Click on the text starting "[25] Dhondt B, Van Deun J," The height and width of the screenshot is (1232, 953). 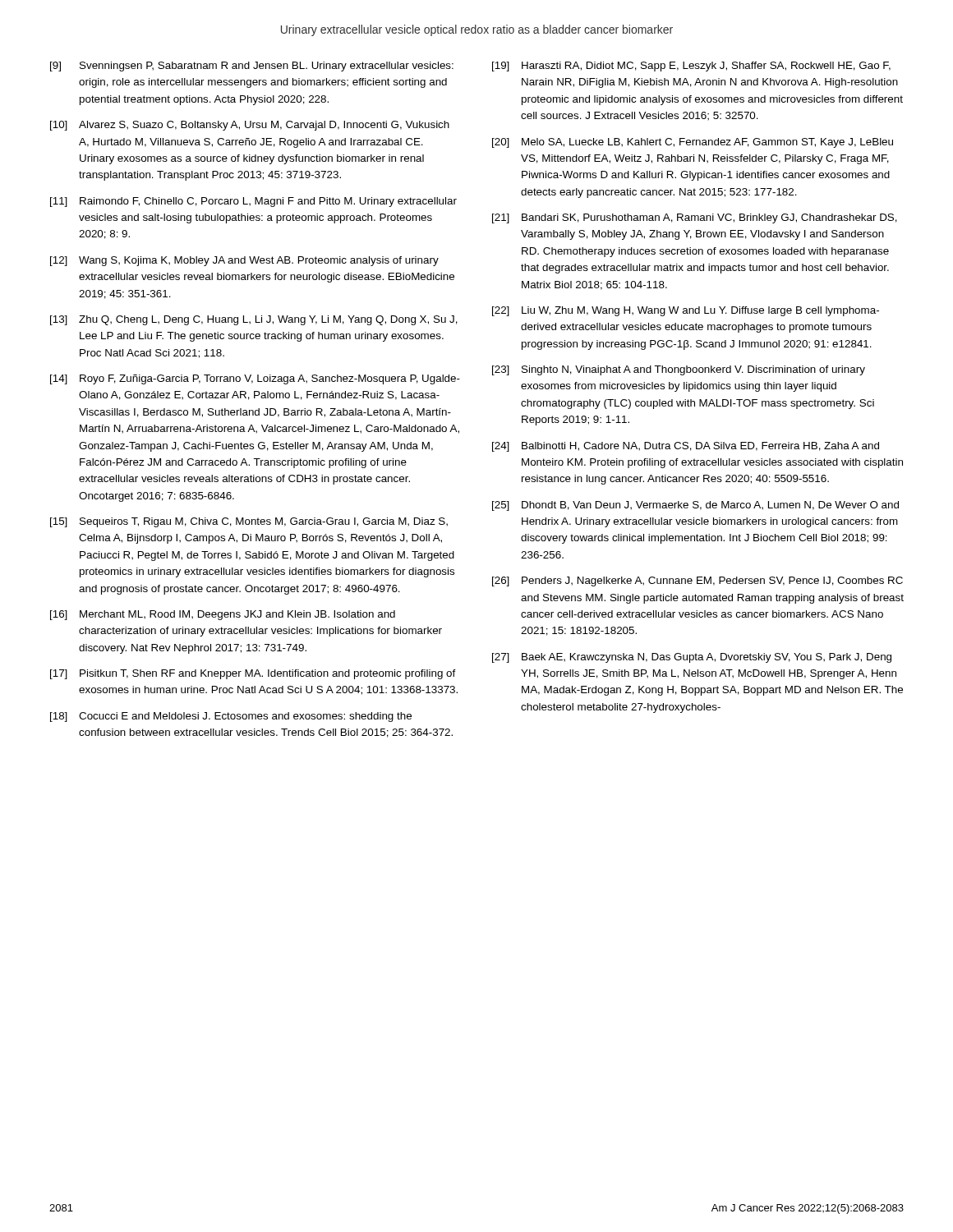click(698, 530)
